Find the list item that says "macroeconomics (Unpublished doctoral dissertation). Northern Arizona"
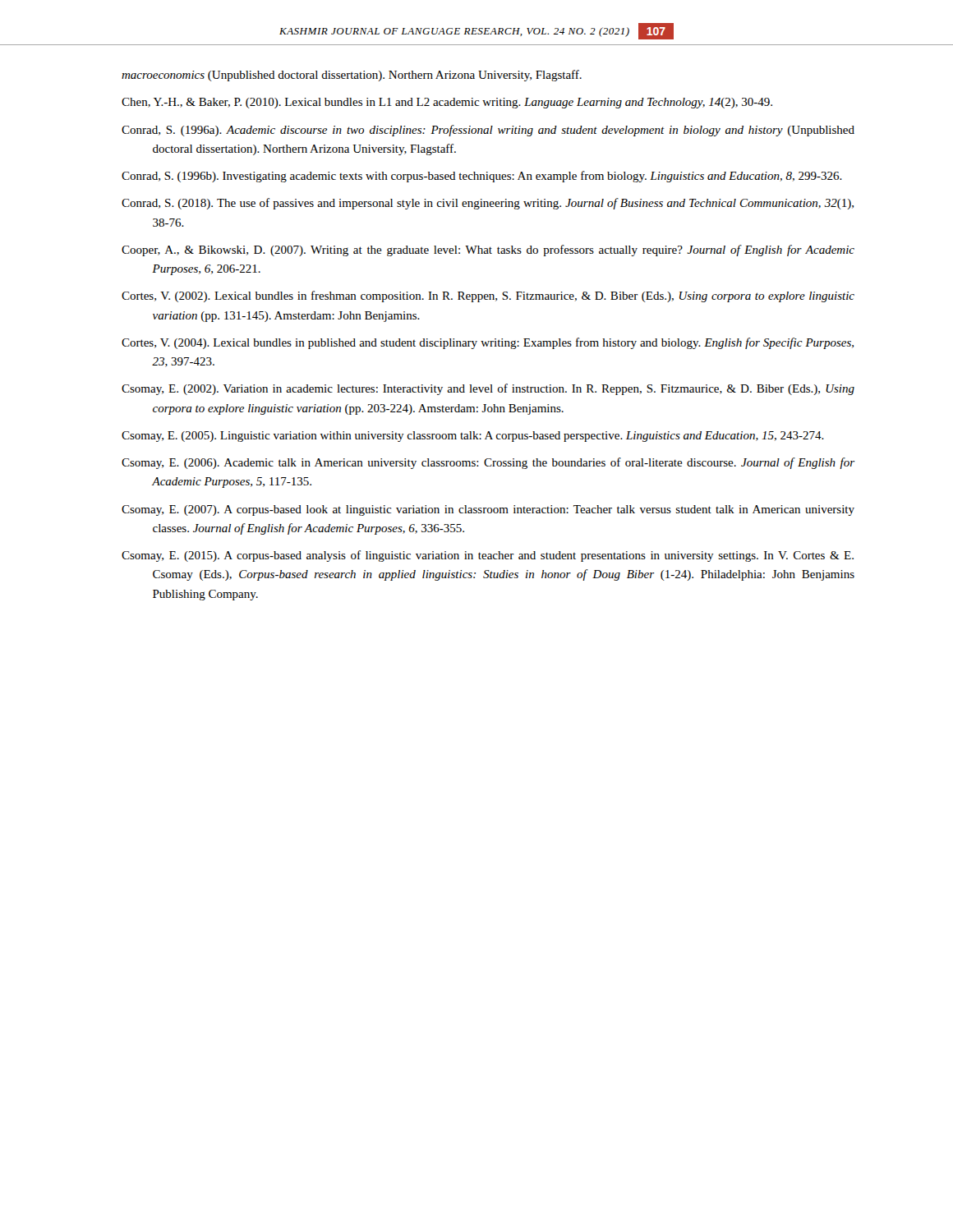 352,75
